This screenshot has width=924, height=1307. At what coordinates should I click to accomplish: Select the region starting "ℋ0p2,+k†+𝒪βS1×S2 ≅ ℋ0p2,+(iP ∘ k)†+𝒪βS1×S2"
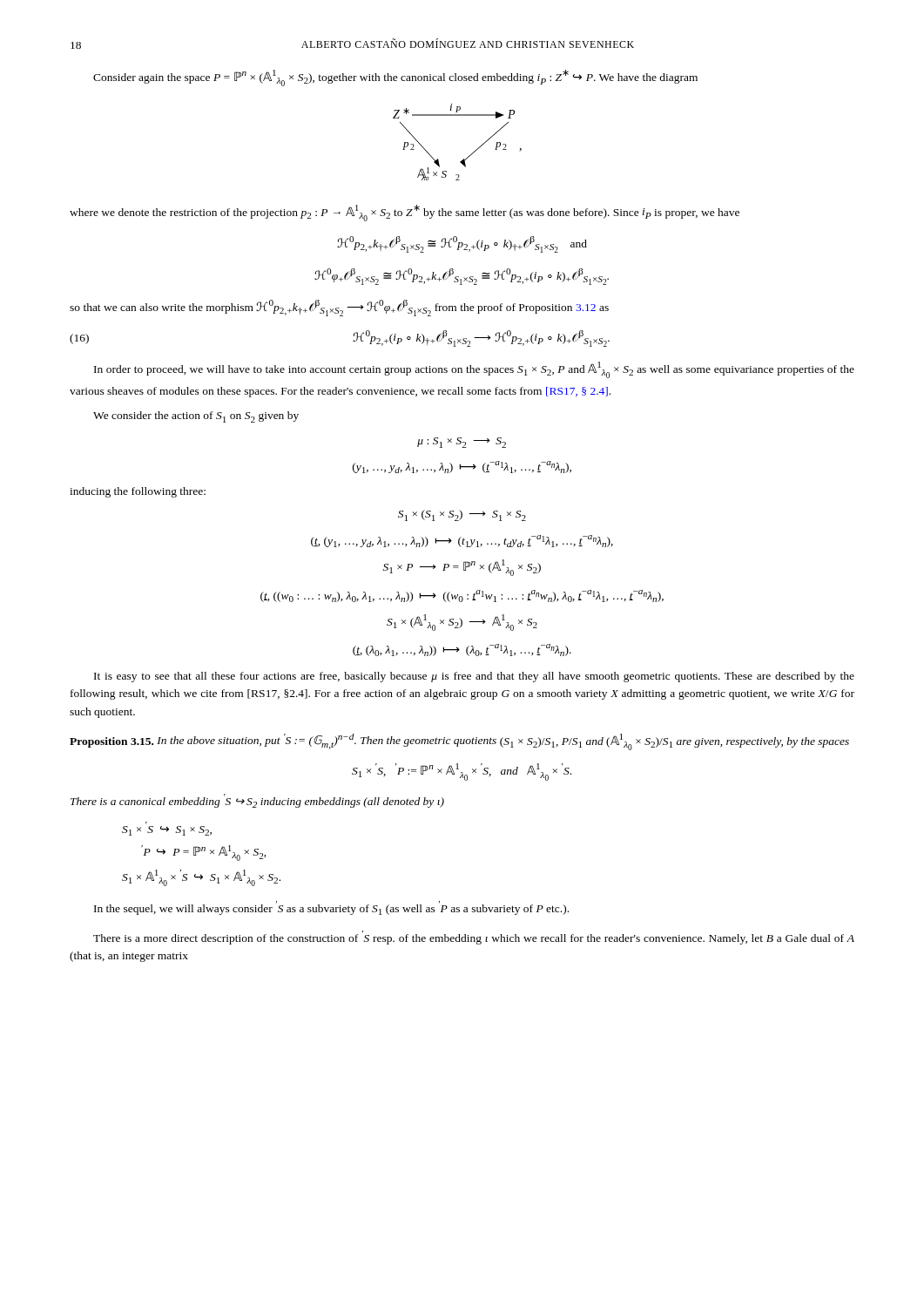click(x=462, y=244)
